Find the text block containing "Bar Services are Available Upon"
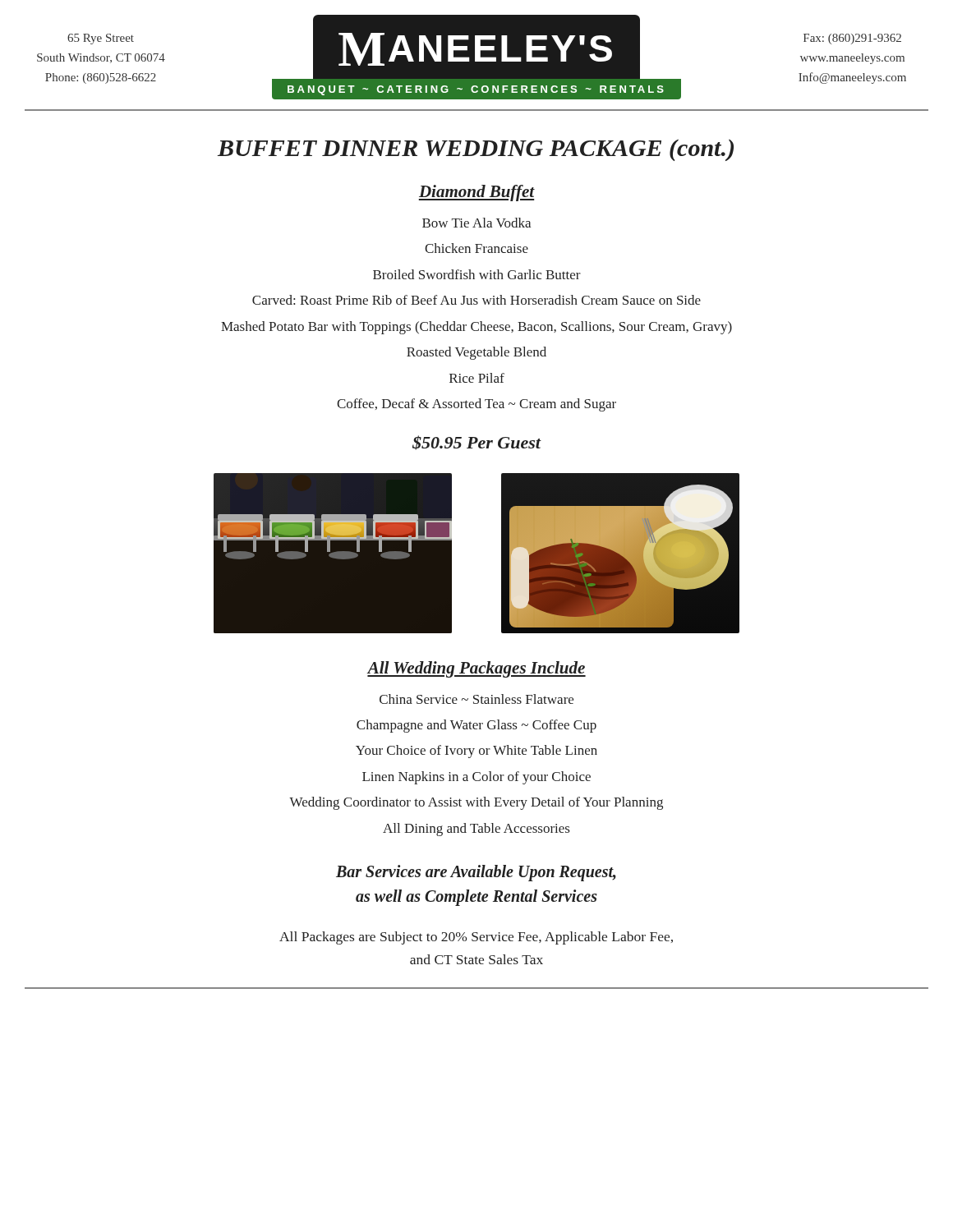Image resolution: width=953 pixels, height=1232 pixels. [476, 884]
